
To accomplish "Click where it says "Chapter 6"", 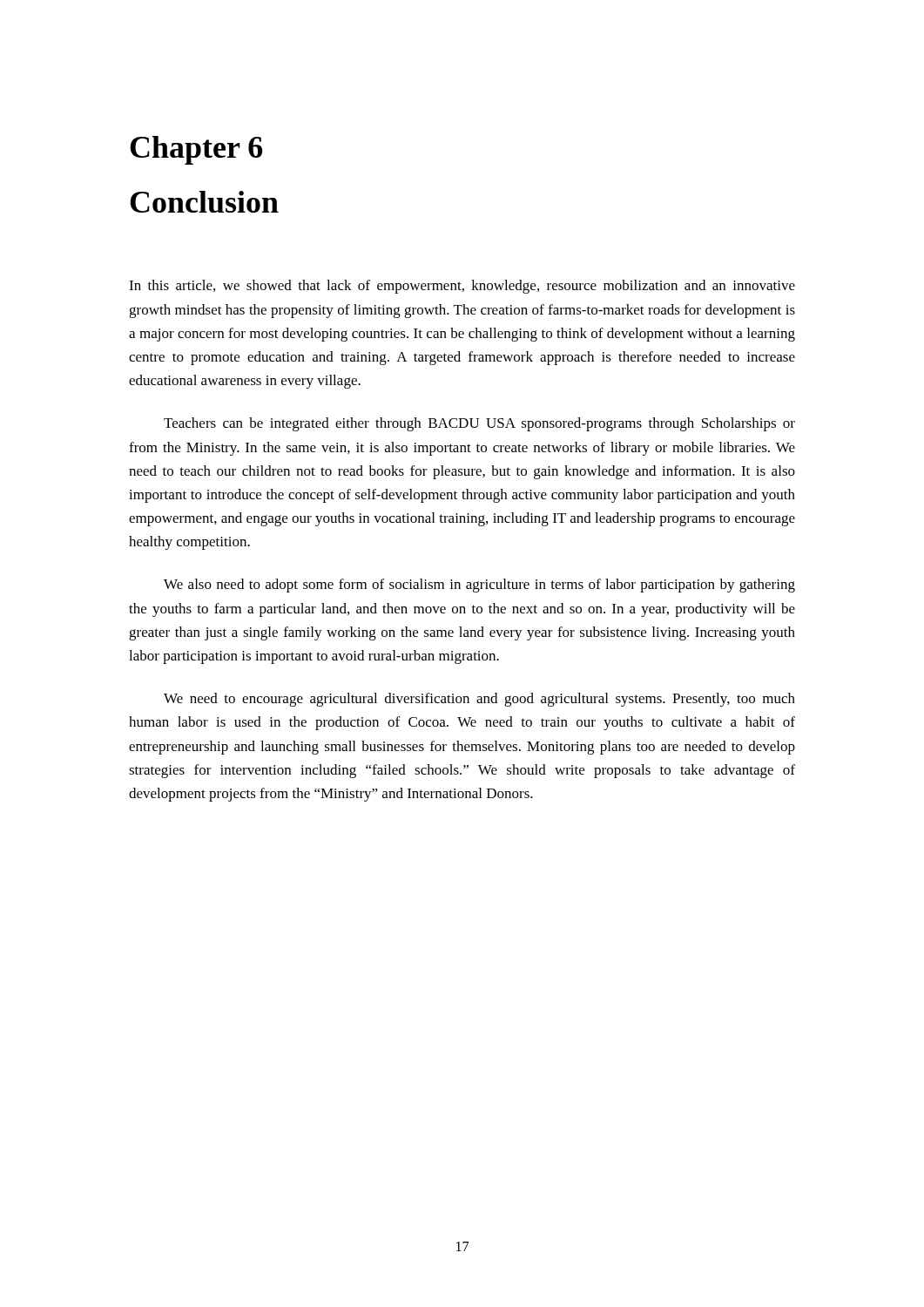I will pos(196,147).
